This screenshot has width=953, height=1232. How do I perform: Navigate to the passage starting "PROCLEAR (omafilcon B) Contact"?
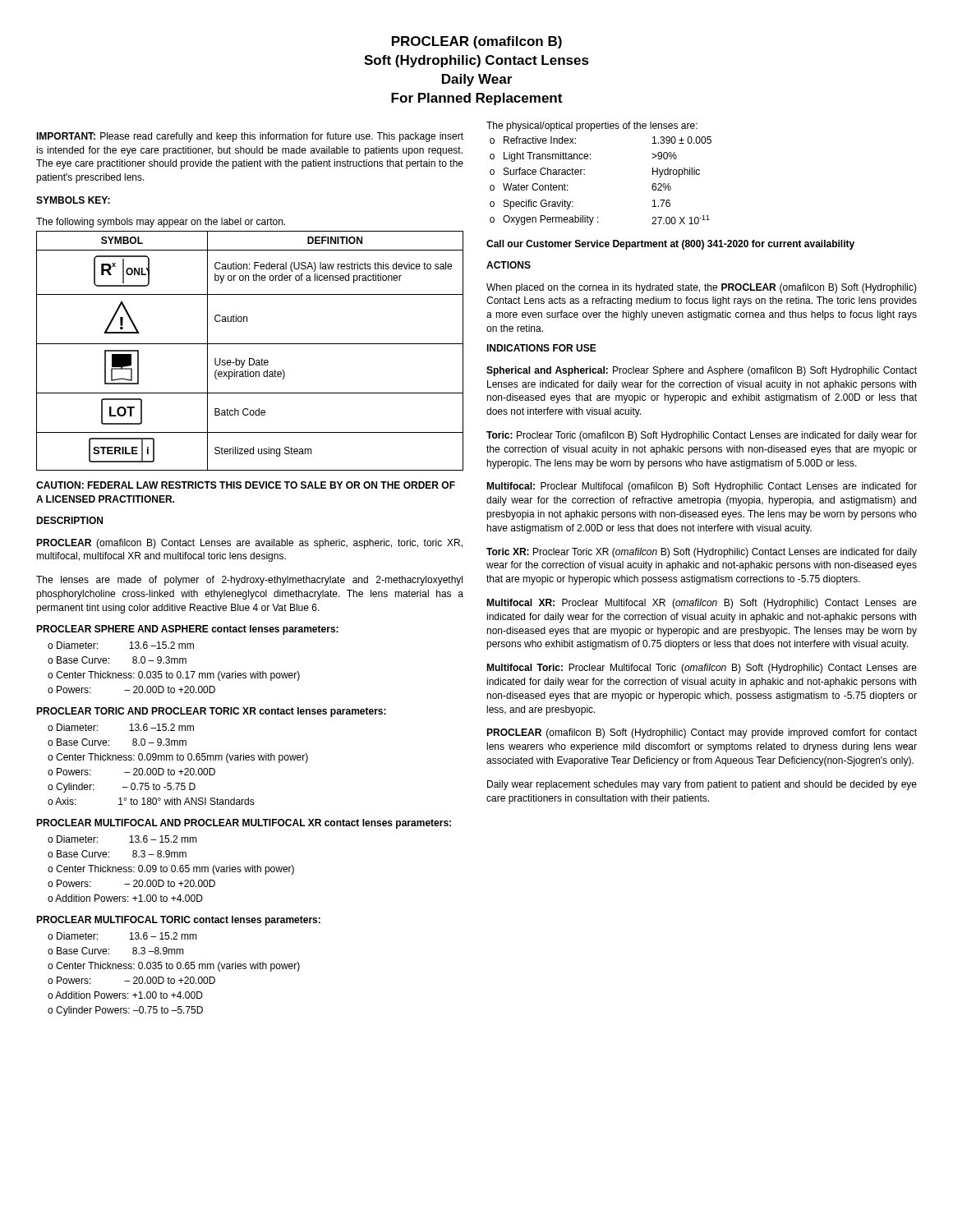(x=250, y=550)
